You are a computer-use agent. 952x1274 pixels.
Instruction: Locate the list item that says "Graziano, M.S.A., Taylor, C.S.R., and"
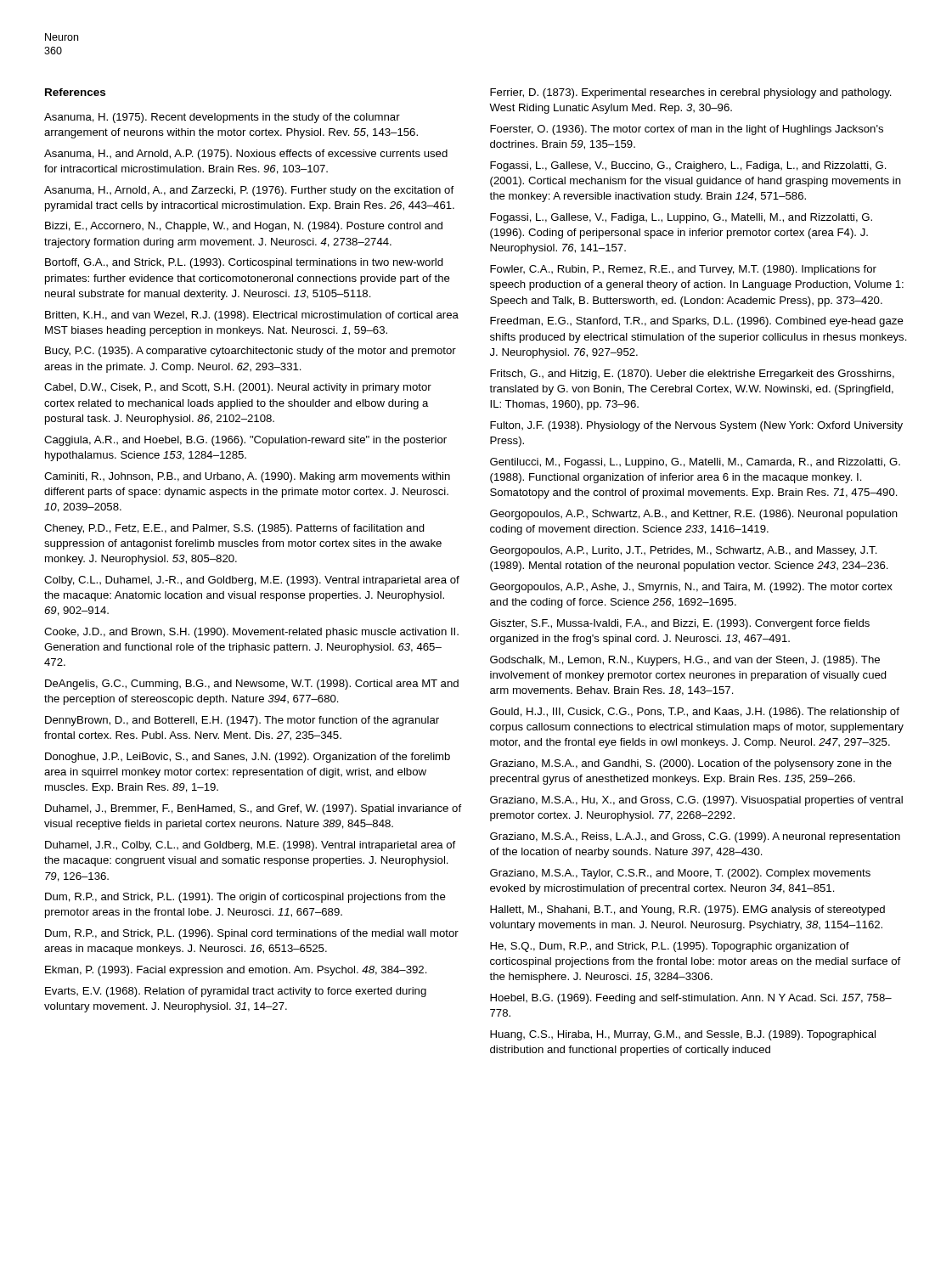click(680, 880)
